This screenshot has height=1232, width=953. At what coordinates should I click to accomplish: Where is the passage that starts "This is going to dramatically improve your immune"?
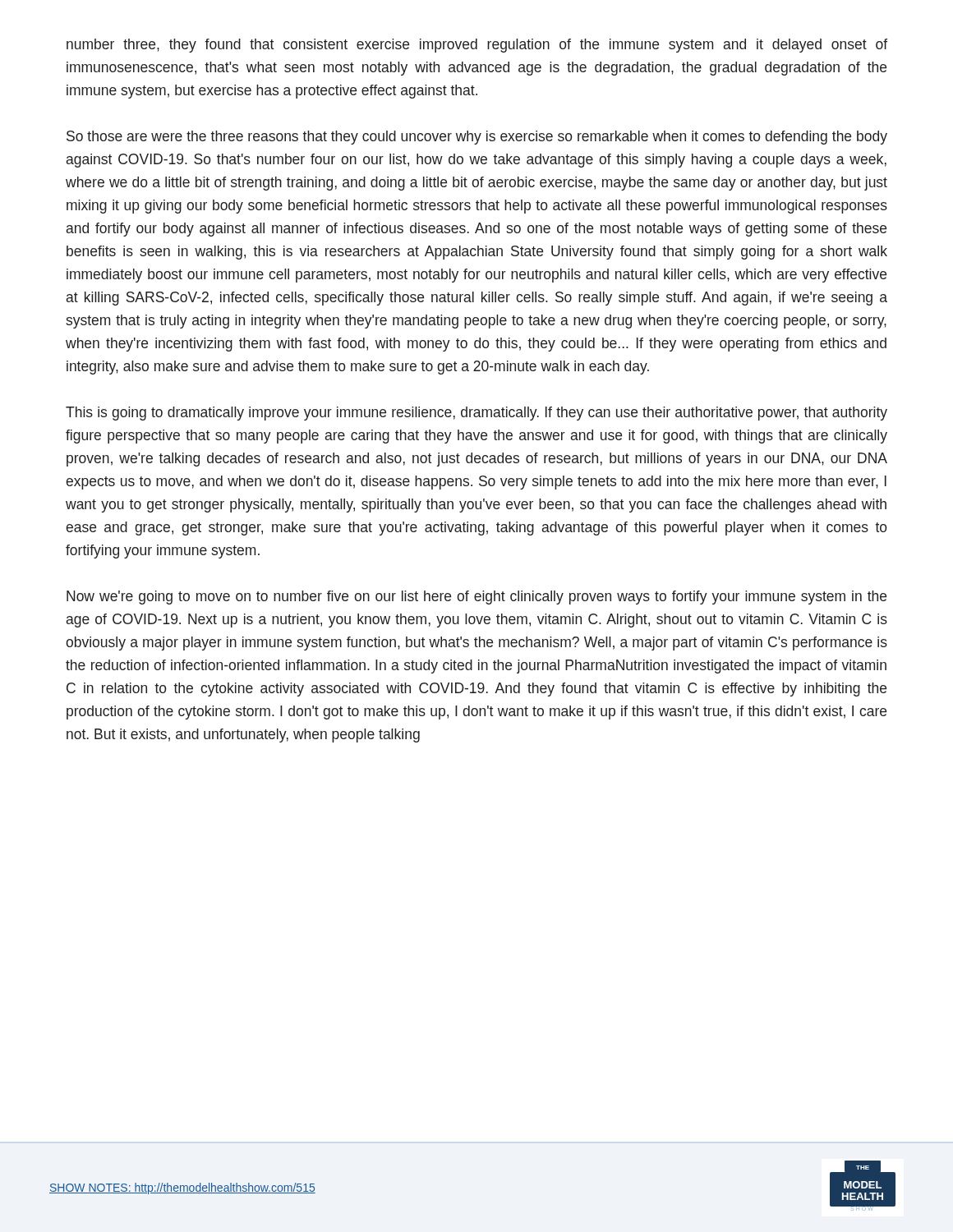click(476, 481)
